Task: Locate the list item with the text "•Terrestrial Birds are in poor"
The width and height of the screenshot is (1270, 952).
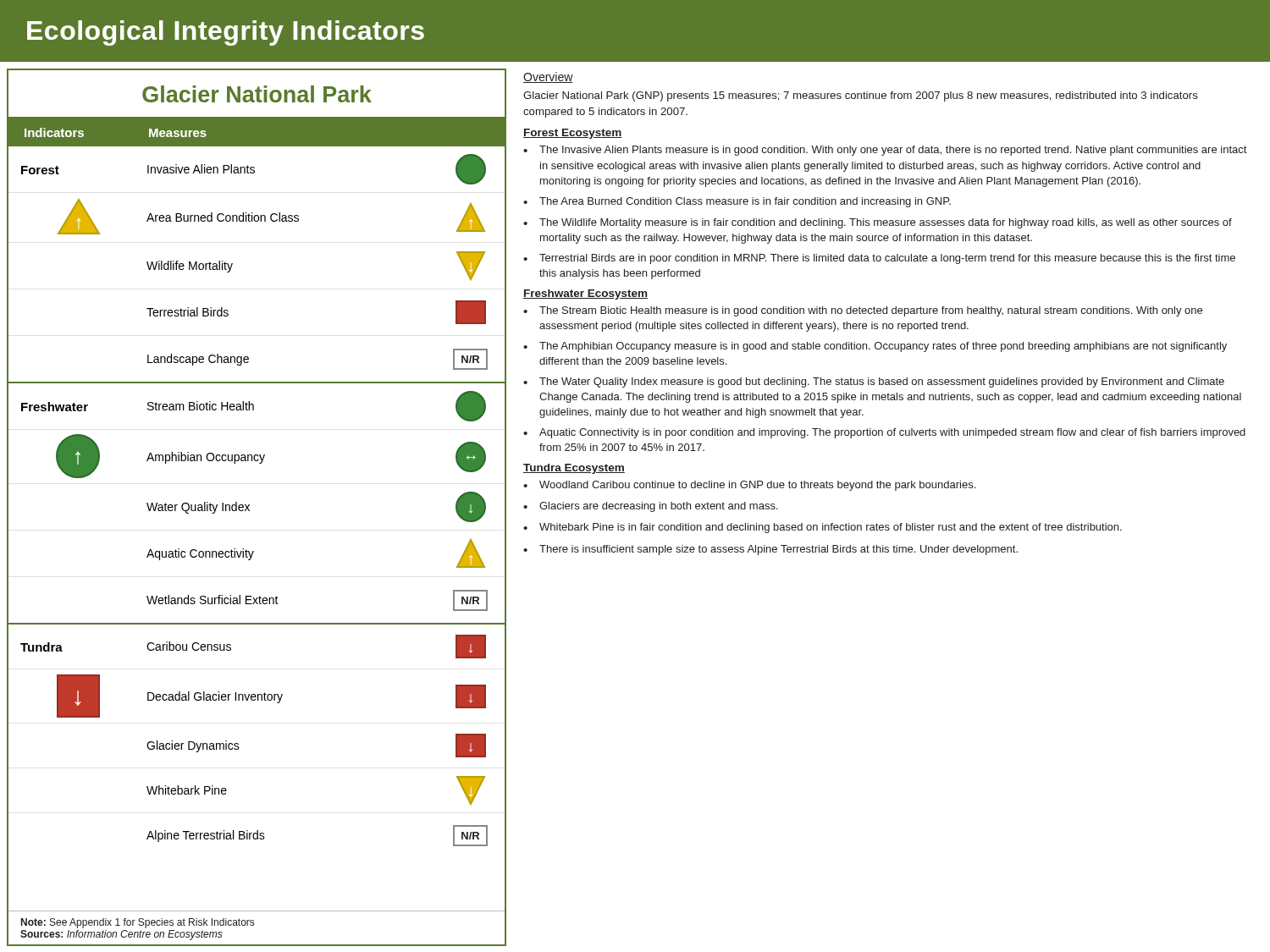Action: (886, 266)
